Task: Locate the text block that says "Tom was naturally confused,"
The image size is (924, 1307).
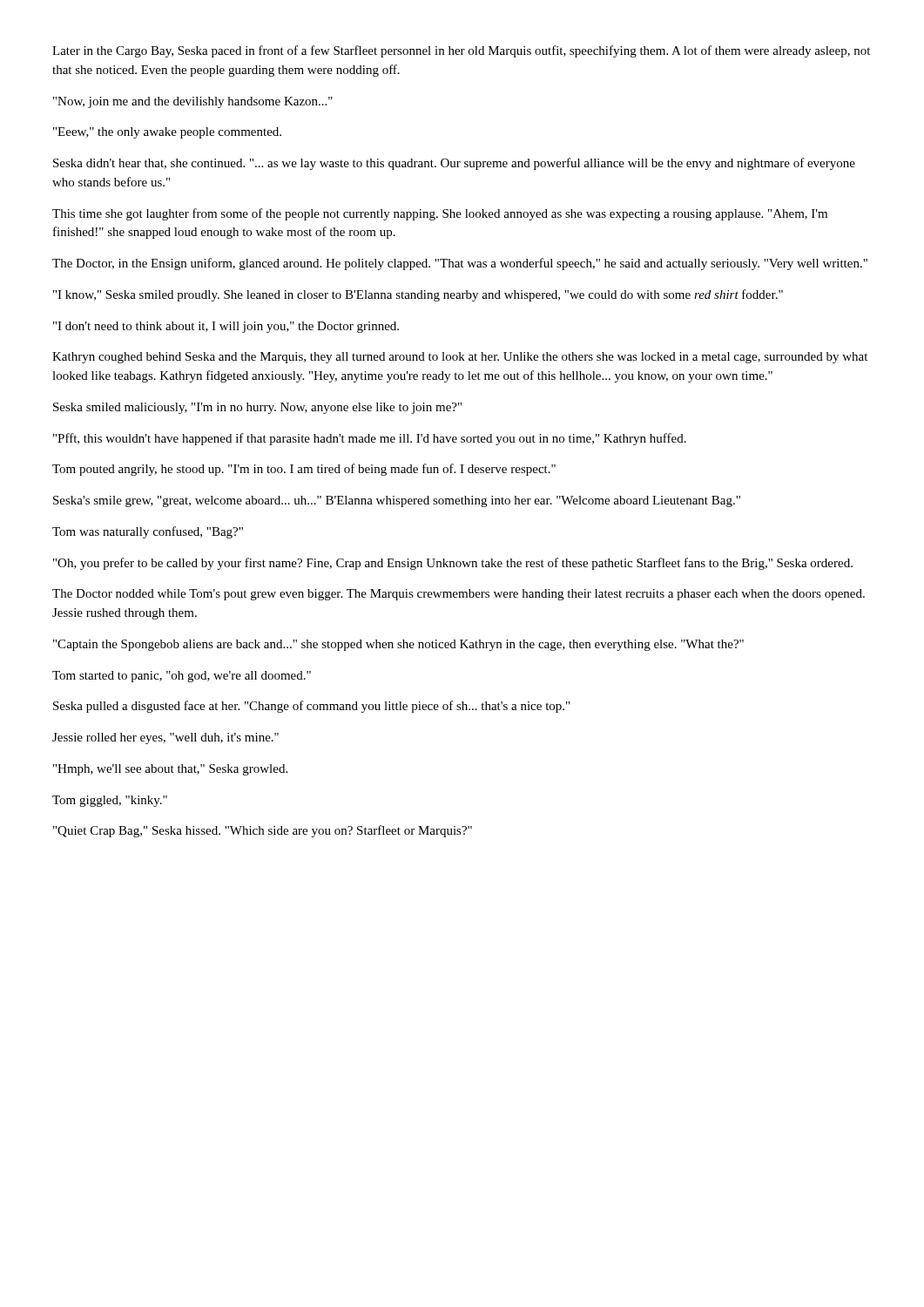Action: click(148, 531)
